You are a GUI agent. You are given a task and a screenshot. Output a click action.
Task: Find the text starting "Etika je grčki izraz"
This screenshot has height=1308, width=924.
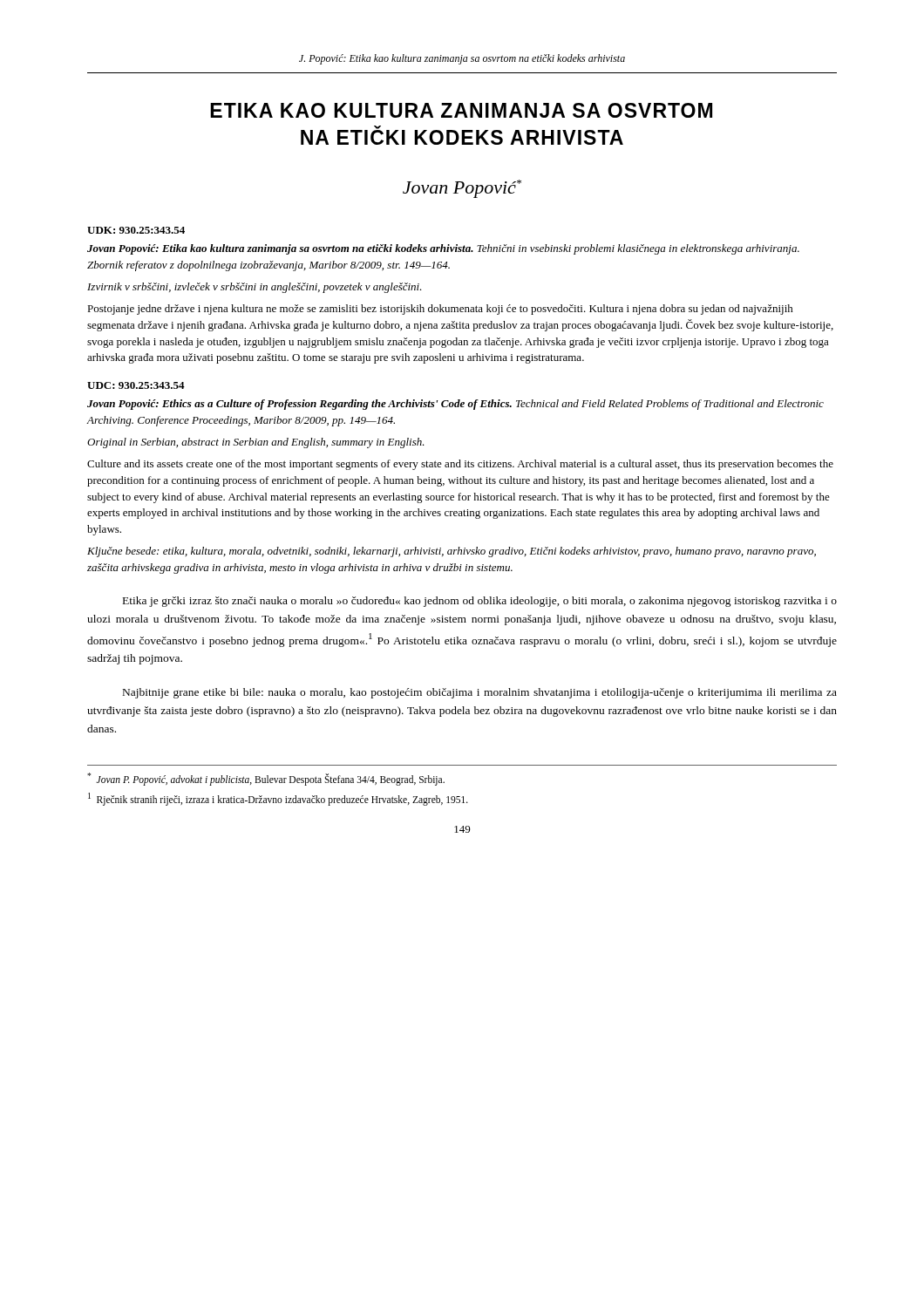pyautogui.click(x=462, y=629)
